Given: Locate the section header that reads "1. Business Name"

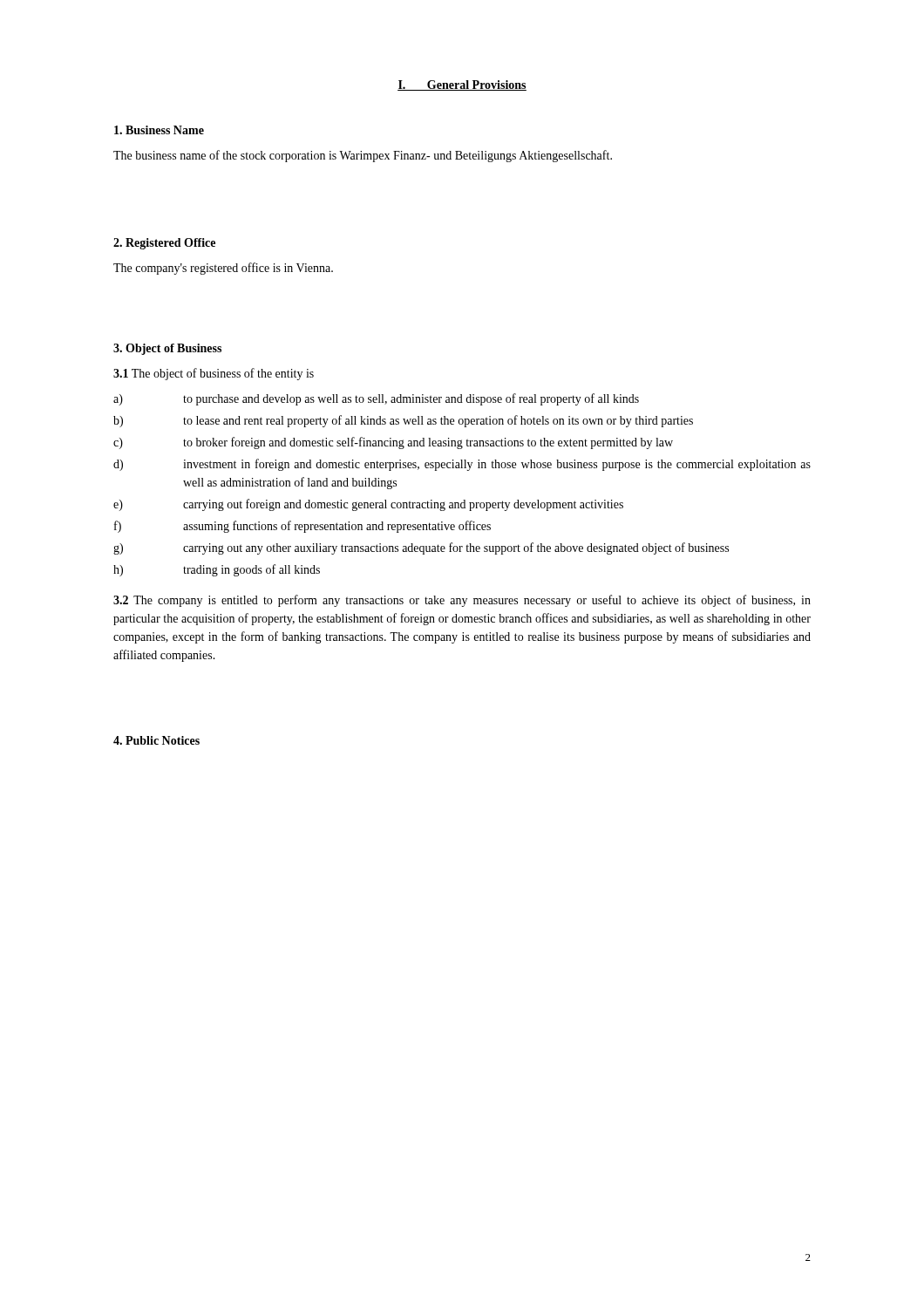Looking at the screenshot, I should point(159,130).
